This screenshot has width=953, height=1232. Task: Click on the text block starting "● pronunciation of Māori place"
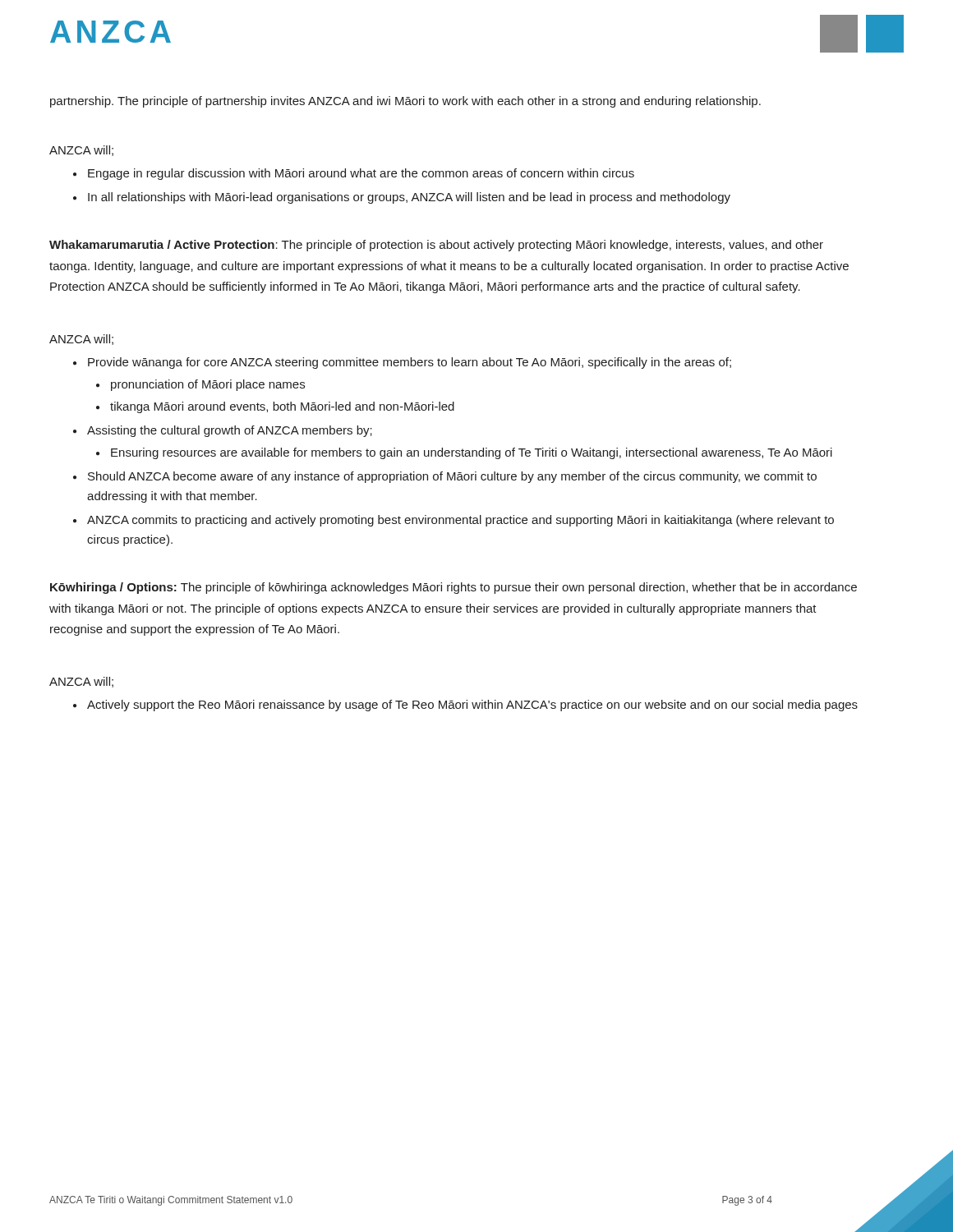200,384
